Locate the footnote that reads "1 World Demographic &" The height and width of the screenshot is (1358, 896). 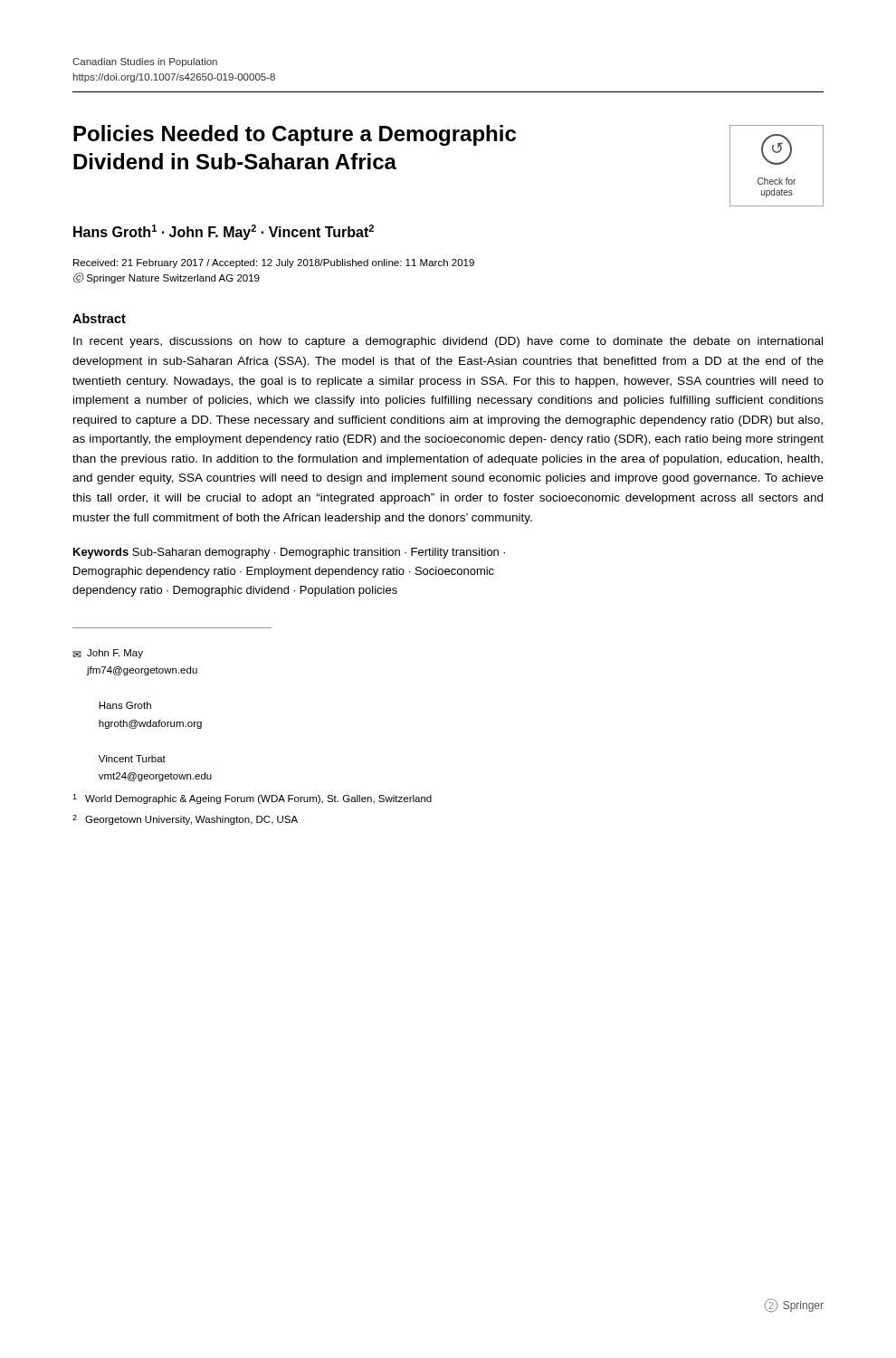point(252,799)
